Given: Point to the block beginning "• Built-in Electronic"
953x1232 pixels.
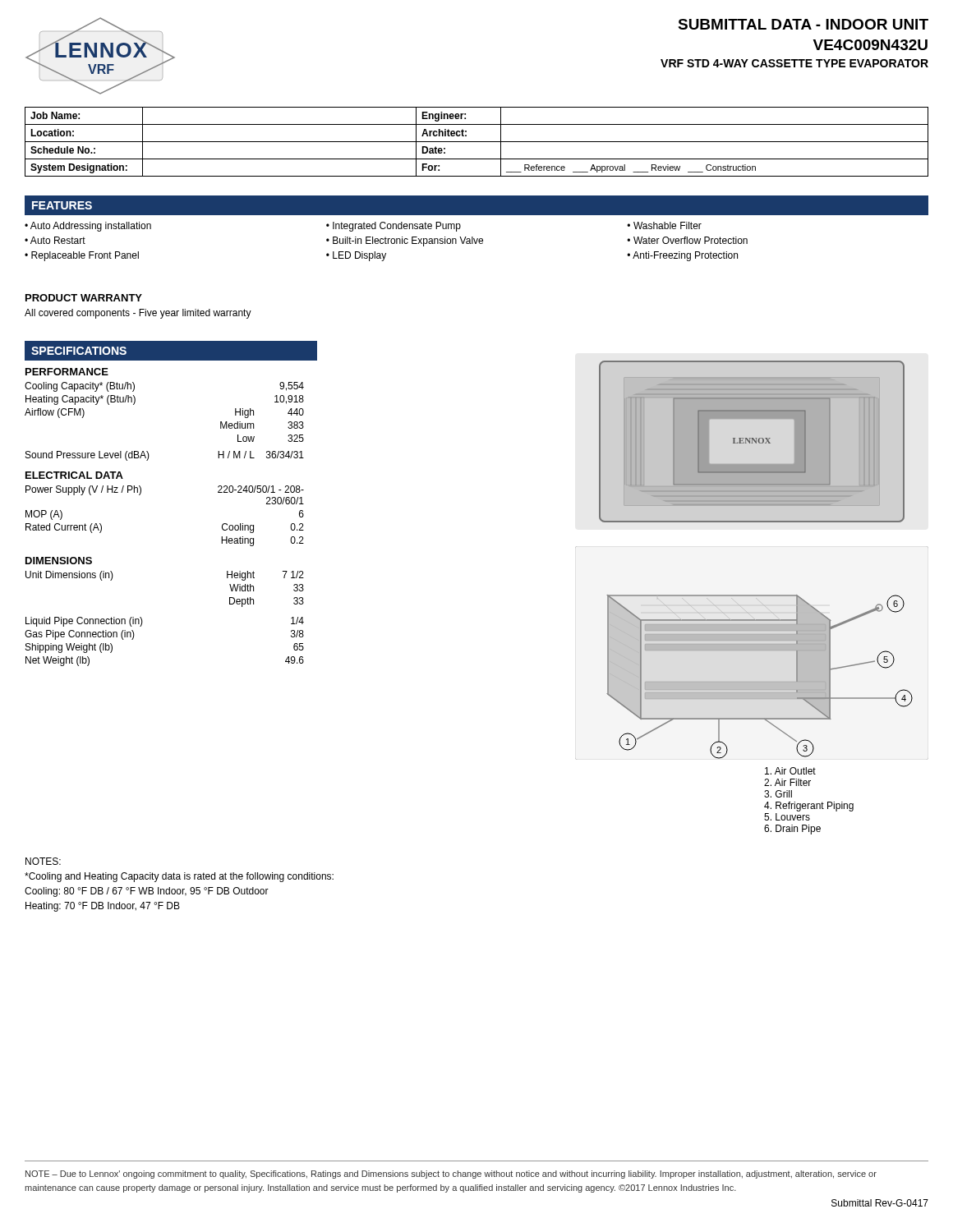Looking at the screenshot, I should click(405, 241).
